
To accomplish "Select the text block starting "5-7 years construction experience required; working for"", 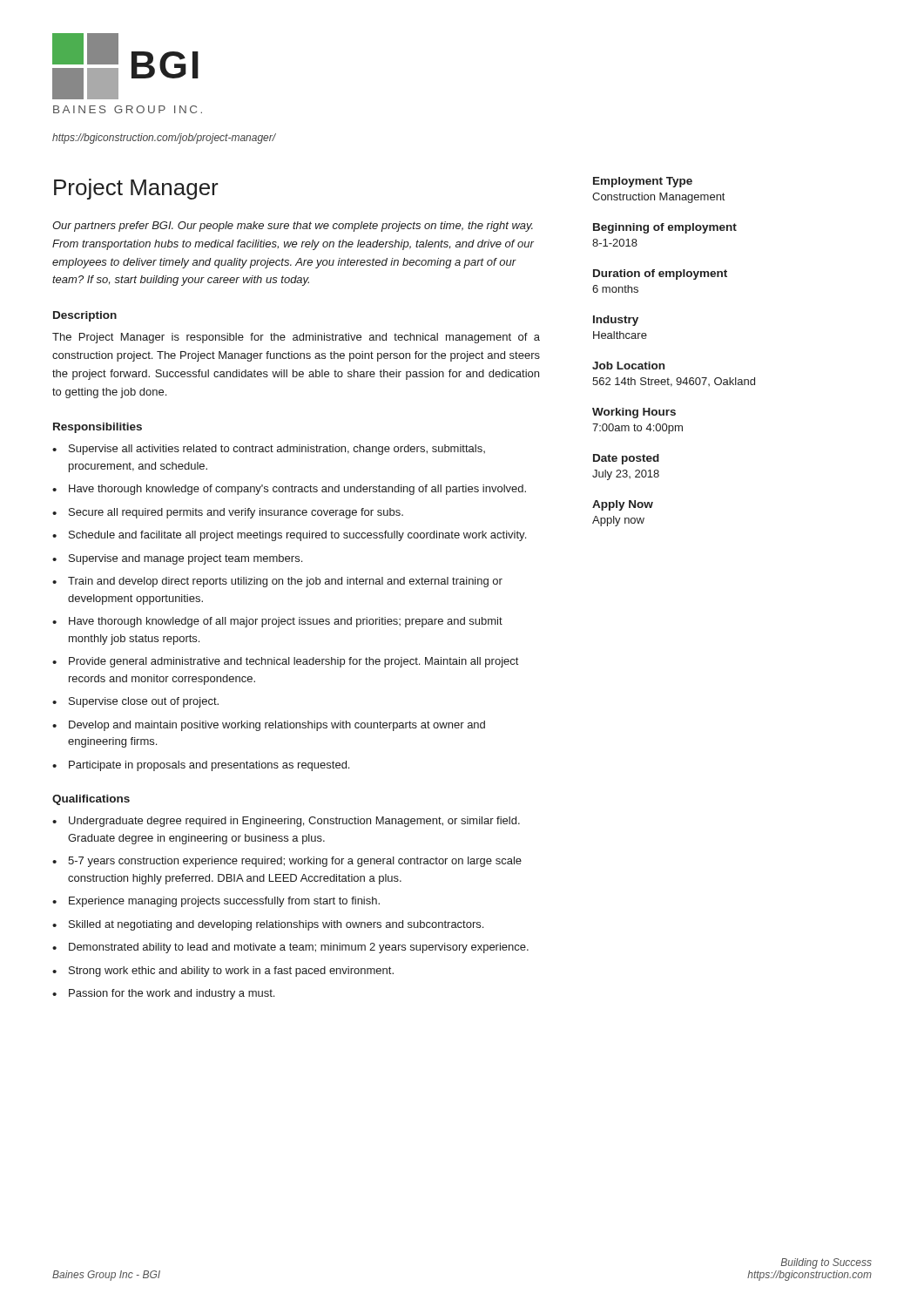I will (x=295, y=869).
